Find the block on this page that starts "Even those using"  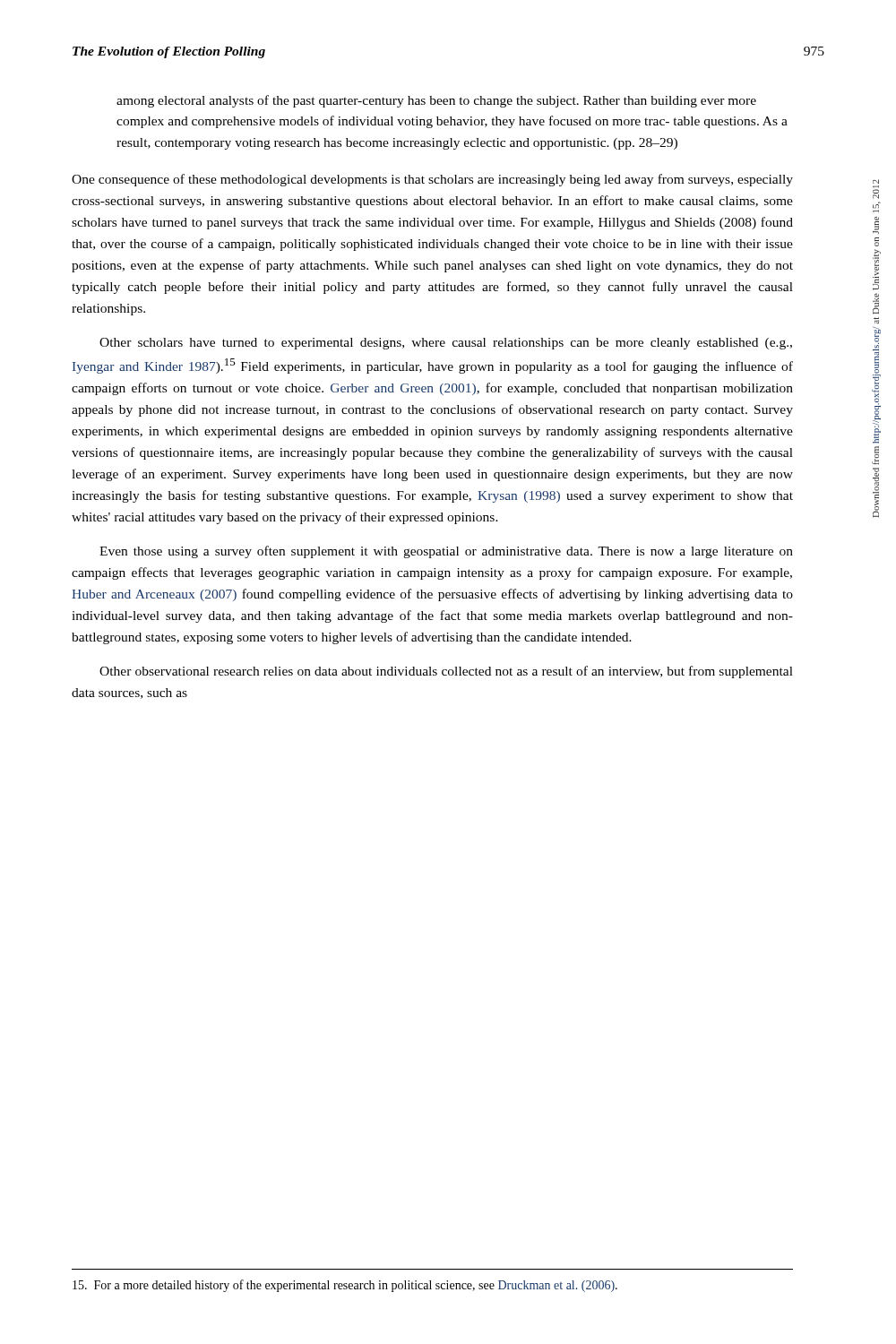[432, 594]
